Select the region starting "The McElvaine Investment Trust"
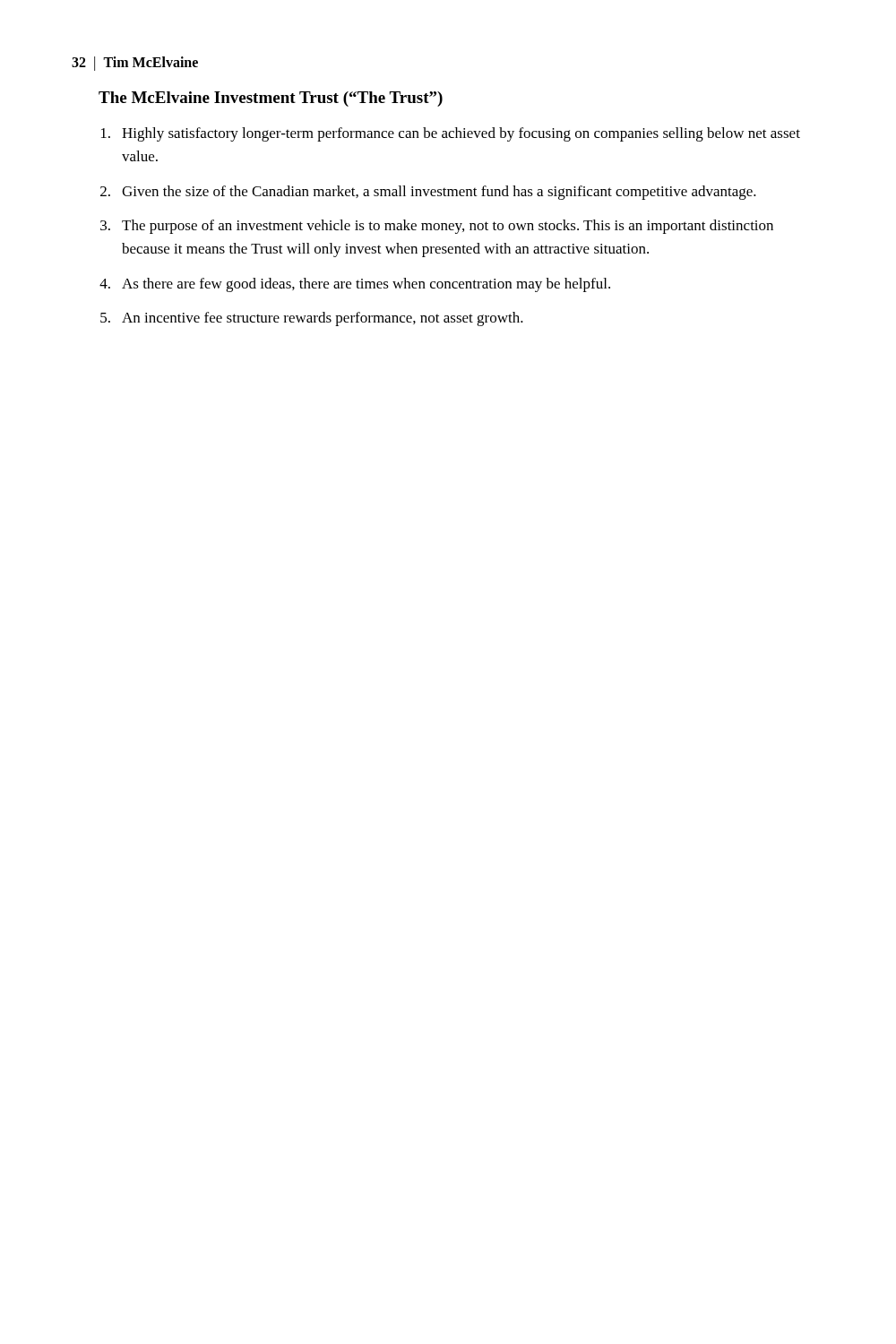Screen dimensions: 1344x896 [x=271, y=99]
